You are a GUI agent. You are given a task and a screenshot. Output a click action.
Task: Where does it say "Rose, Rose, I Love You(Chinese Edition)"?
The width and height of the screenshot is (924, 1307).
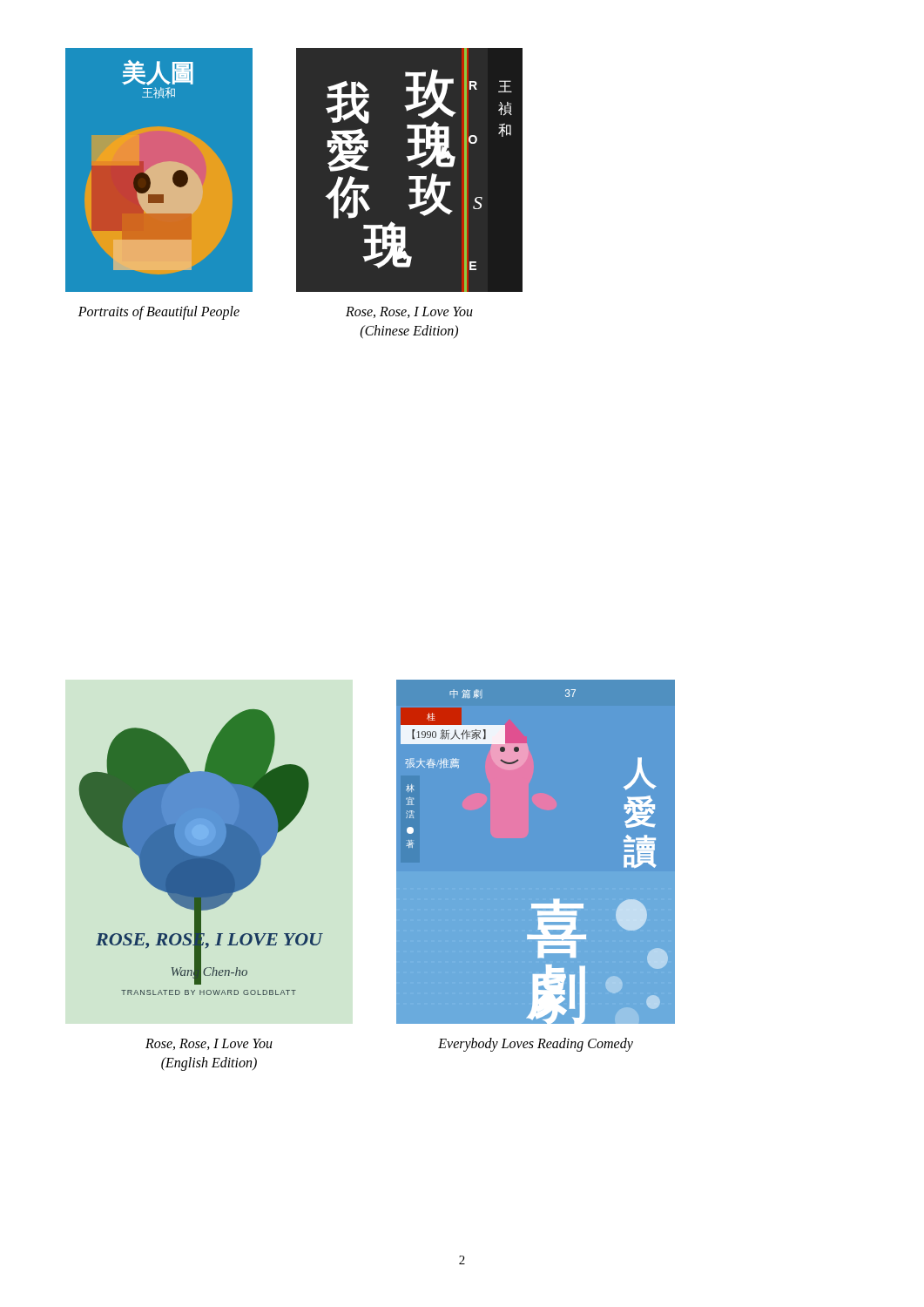409,321
